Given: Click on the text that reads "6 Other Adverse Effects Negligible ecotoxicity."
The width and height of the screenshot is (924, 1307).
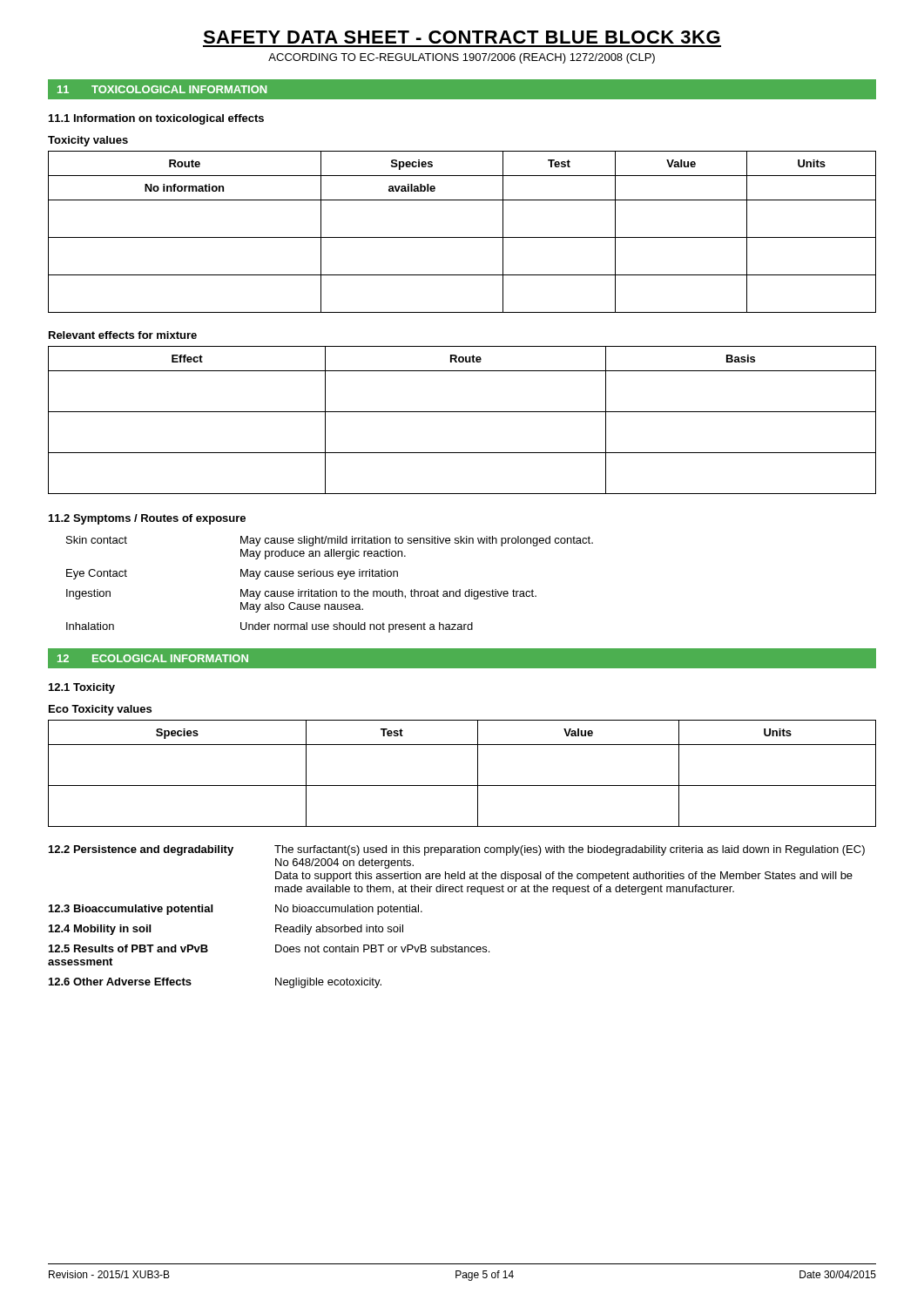Looking at the screenshot, I should click(x=113, y=982).
